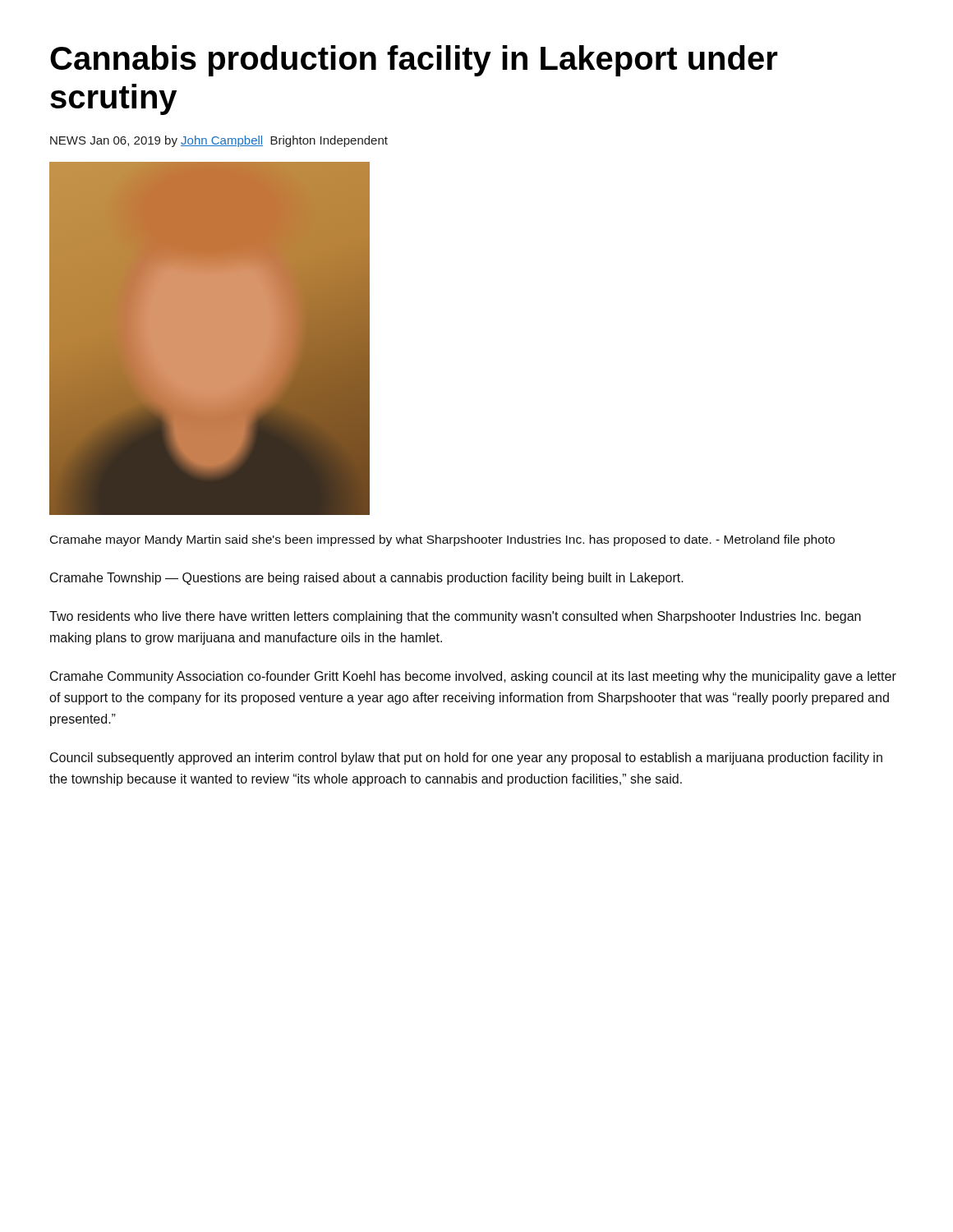Where is the caption that starts "Cramahe mayor Mandy Martin said she's been"?
Image resolution: width=953 pixels, height=1232 pixels.
[x=442, y=539]
